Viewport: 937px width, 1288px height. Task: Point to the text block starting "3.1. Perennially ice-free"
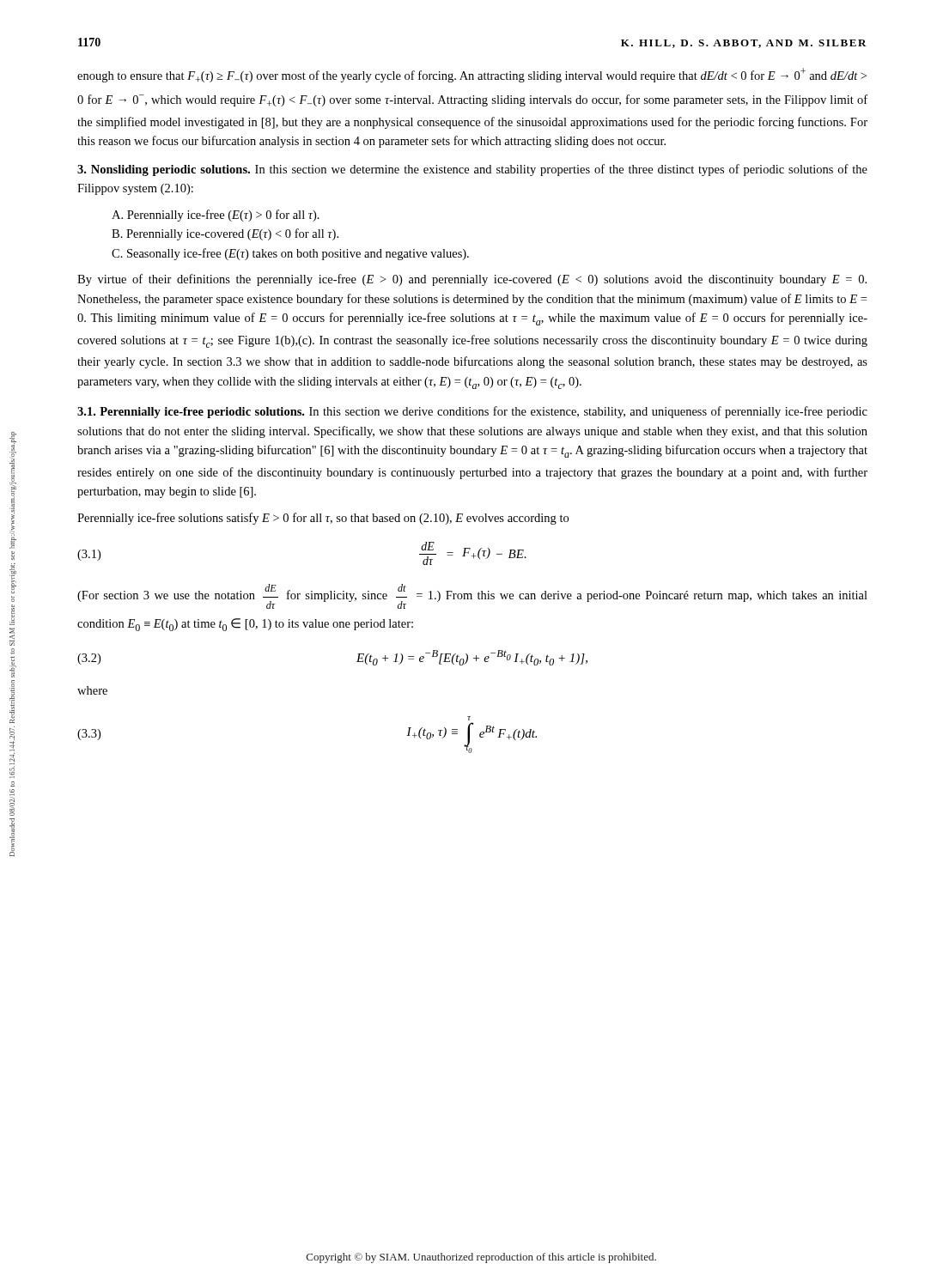(x=191, y=412)
